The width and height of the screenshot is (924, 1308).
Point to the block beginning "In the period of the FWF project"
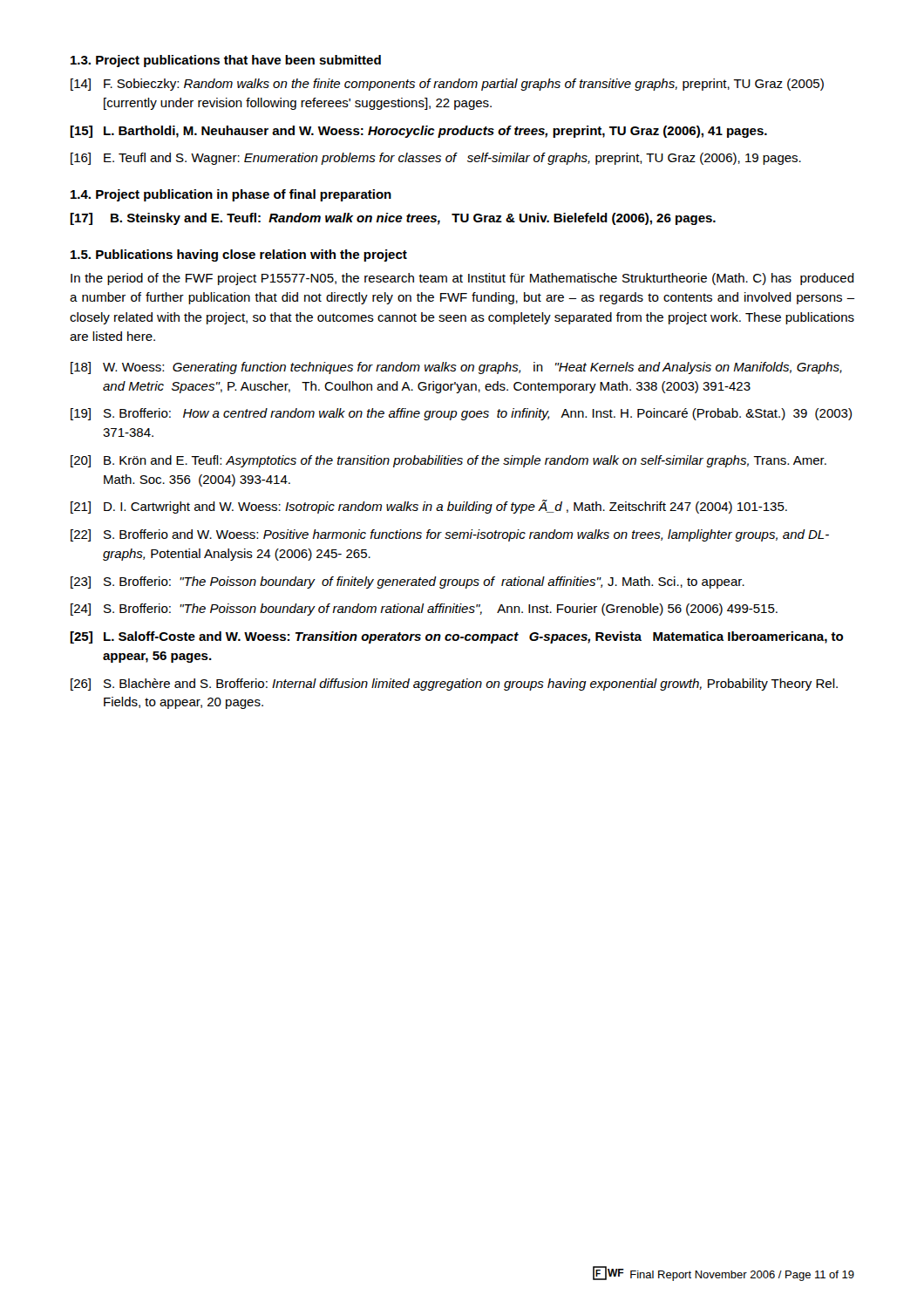462,307
